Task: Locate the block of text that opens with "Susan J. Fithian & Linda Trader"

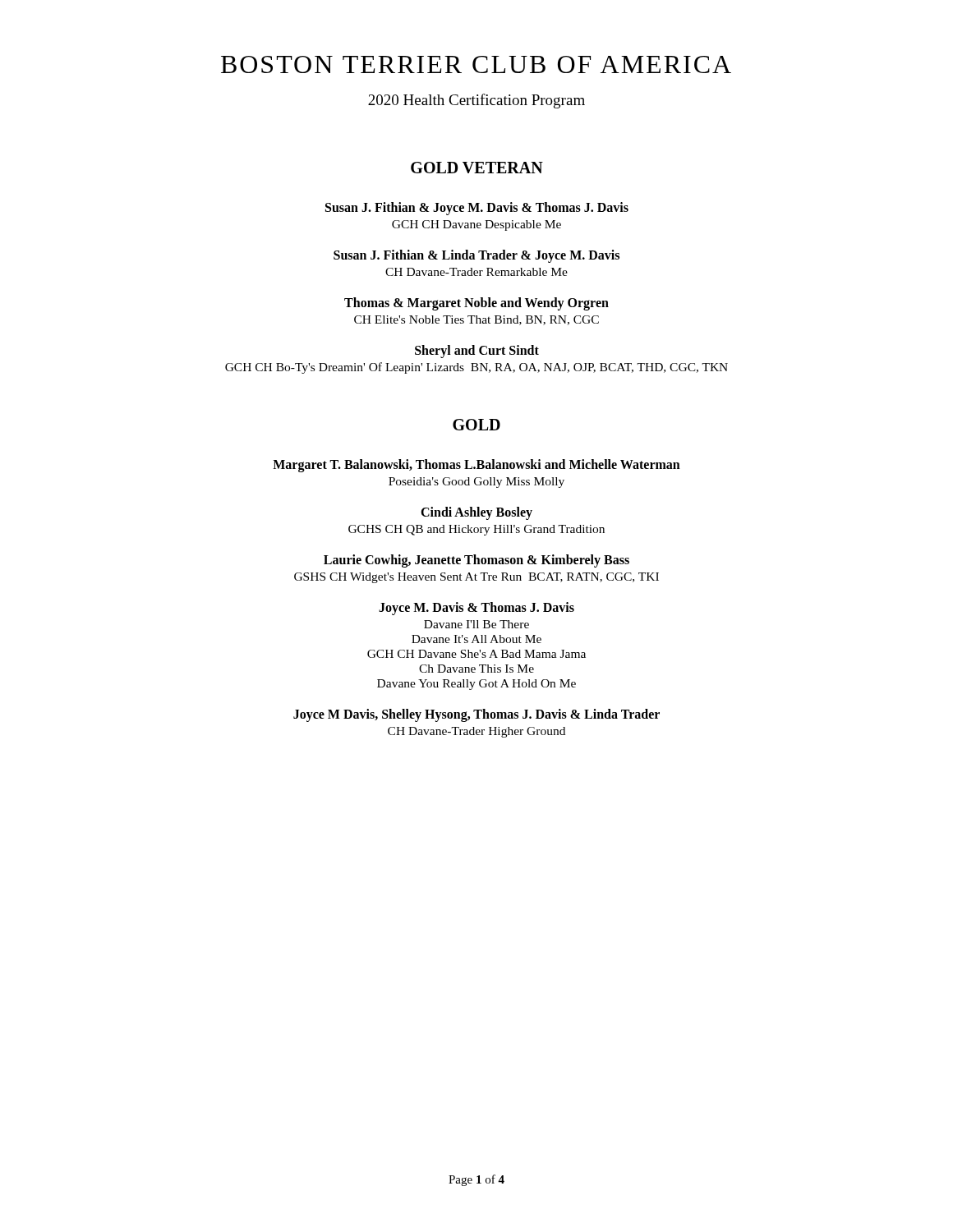Action: [476, 264]
